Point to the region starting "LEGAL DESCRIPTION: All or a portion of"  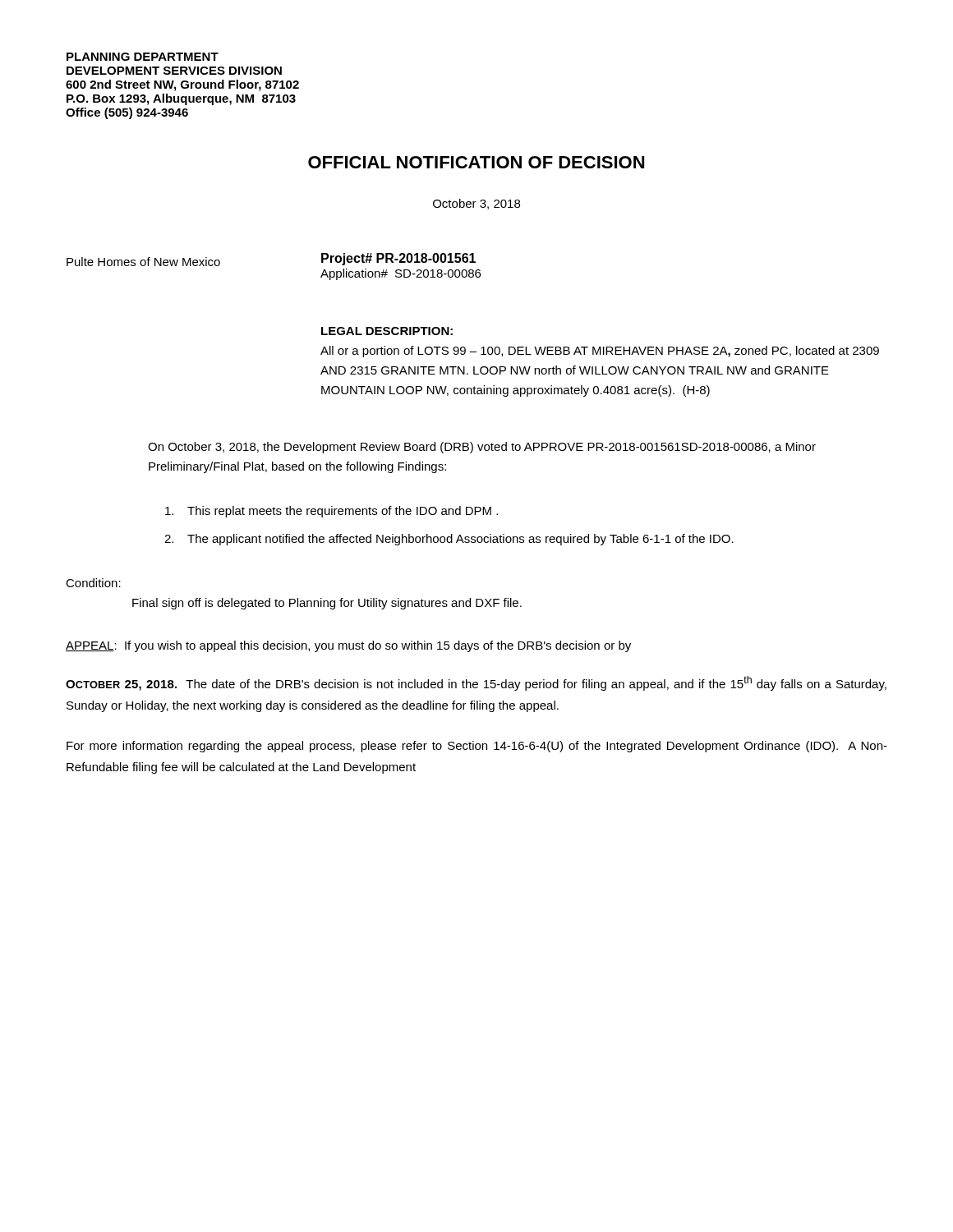(600, 360)
